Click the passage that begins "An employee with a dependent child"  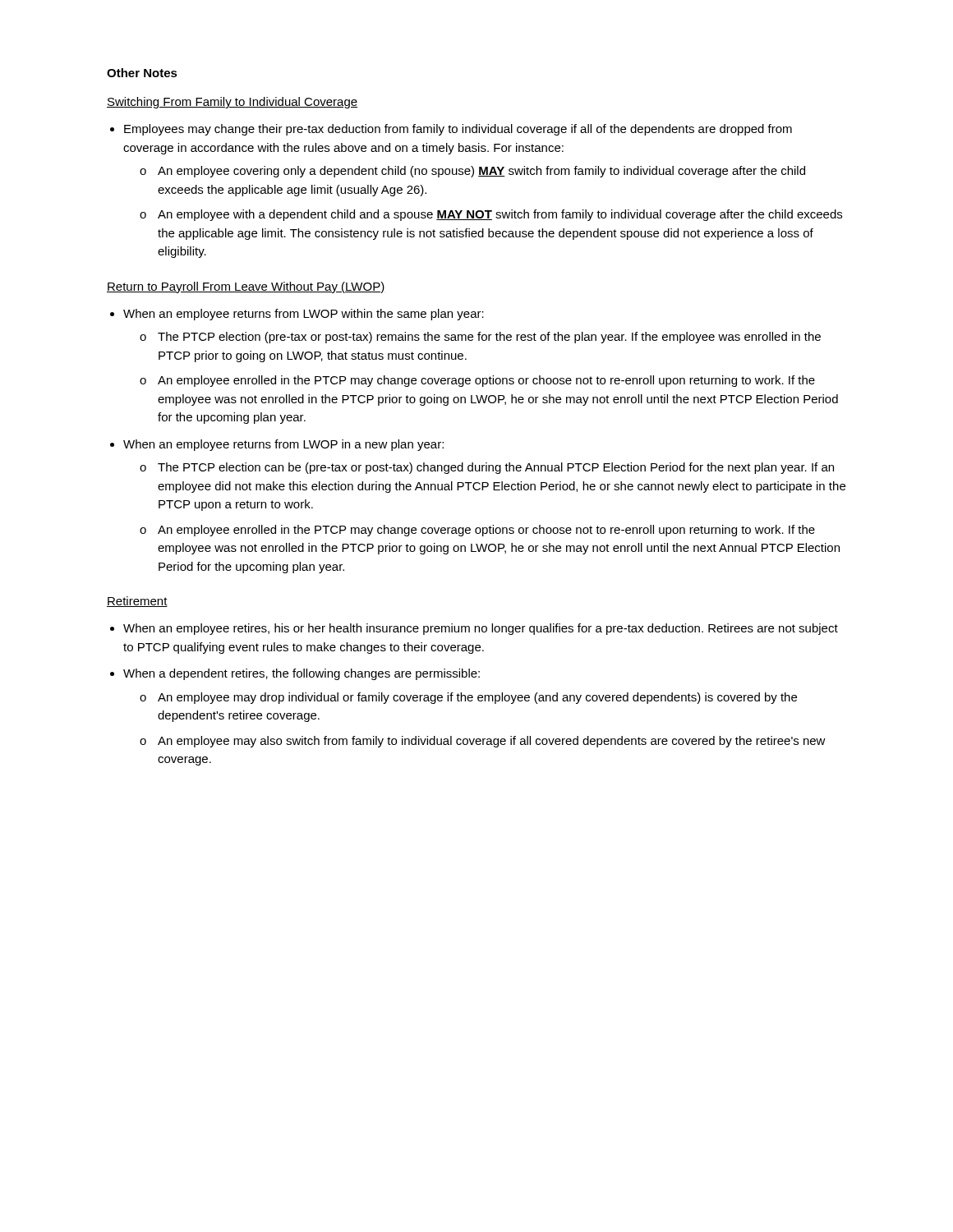(x=500, y=232)
